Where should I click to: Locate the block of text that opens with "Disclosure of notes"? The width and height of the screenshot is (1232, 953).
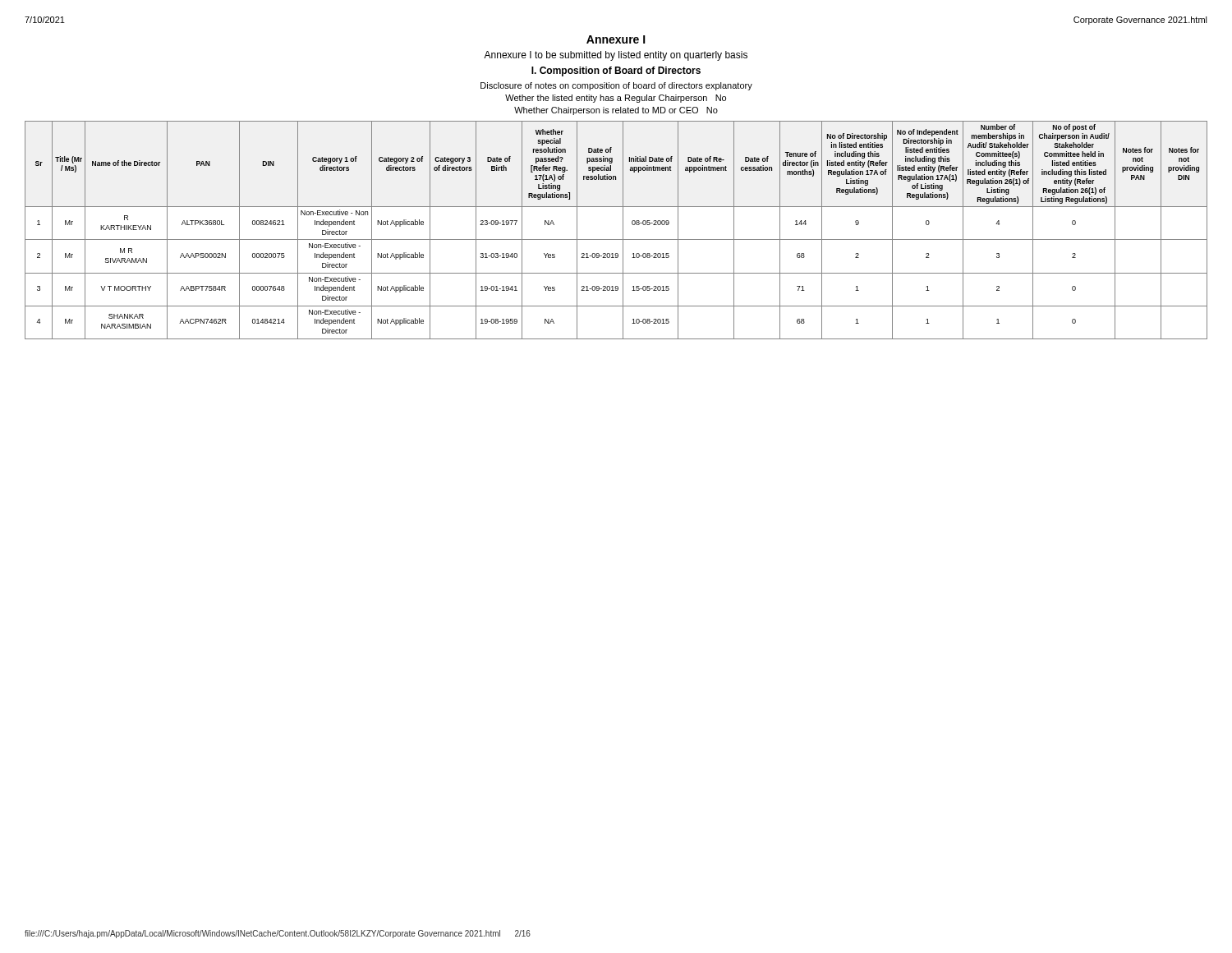[616, 85]
